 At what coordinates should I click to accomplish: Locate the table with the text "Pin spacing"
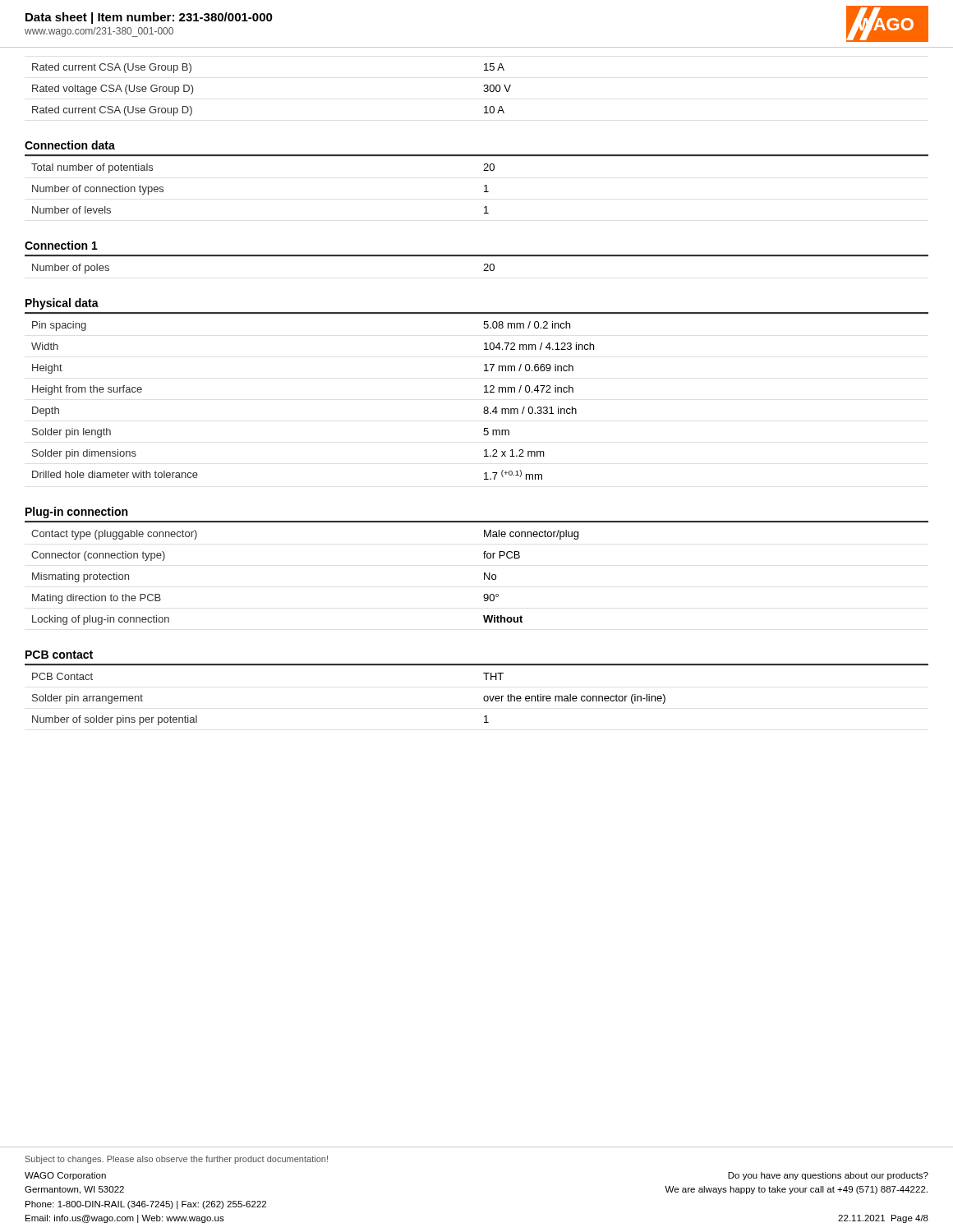(x=476, y=401)
